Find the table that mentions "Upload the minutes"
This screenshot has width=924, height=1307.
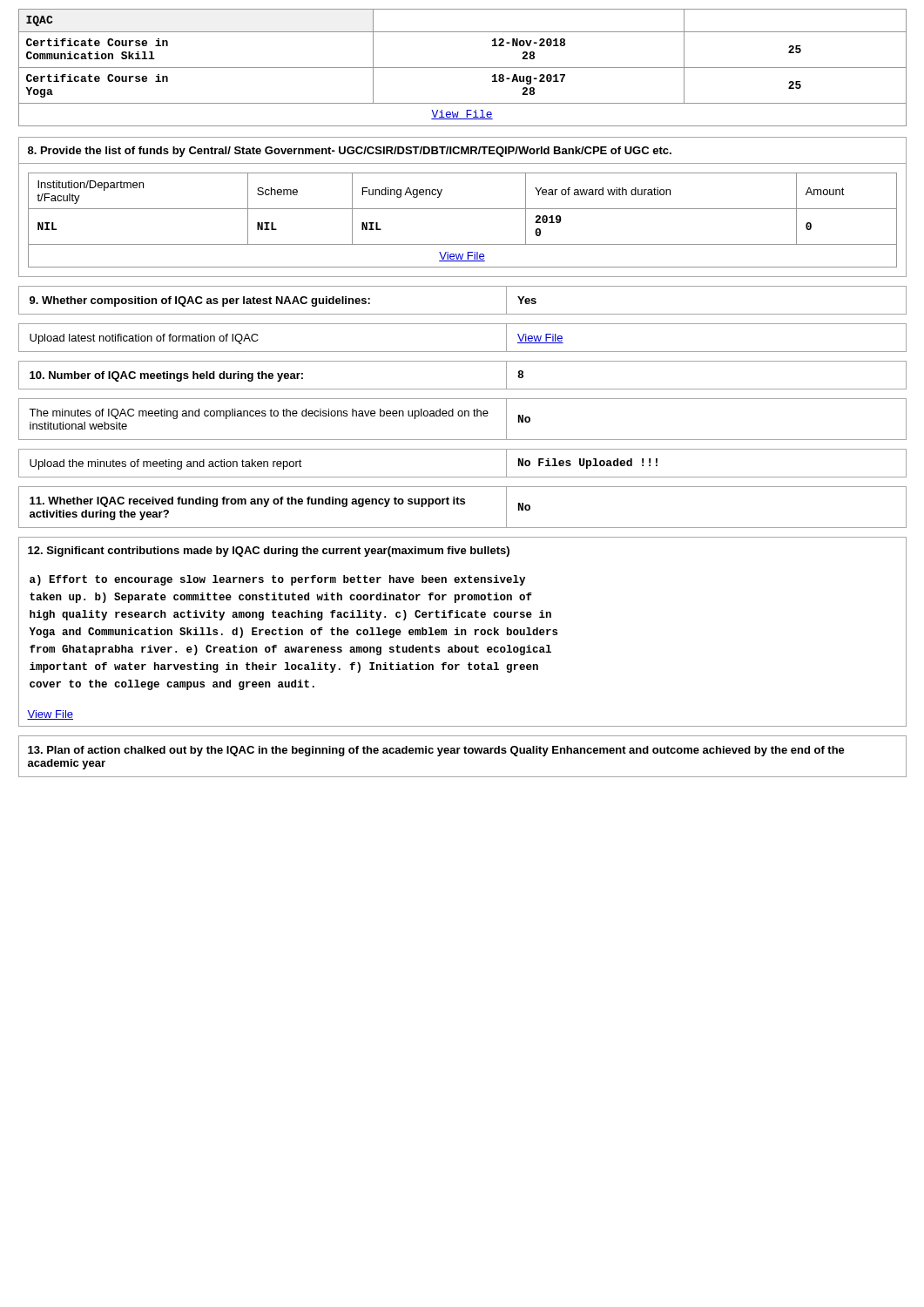462,463
